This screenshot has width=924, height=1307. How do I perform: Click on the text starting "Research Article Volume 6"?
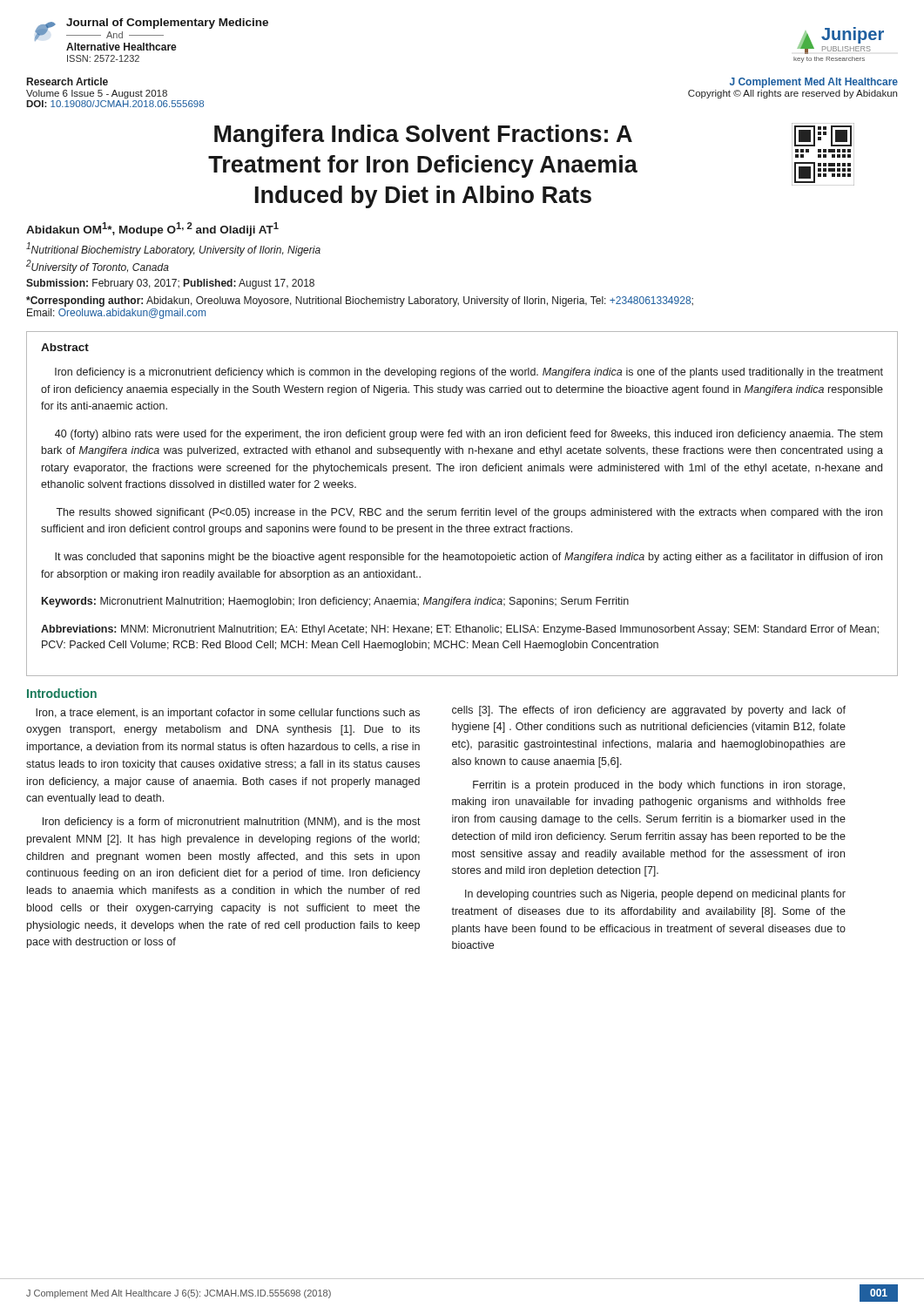coord(115,92)
